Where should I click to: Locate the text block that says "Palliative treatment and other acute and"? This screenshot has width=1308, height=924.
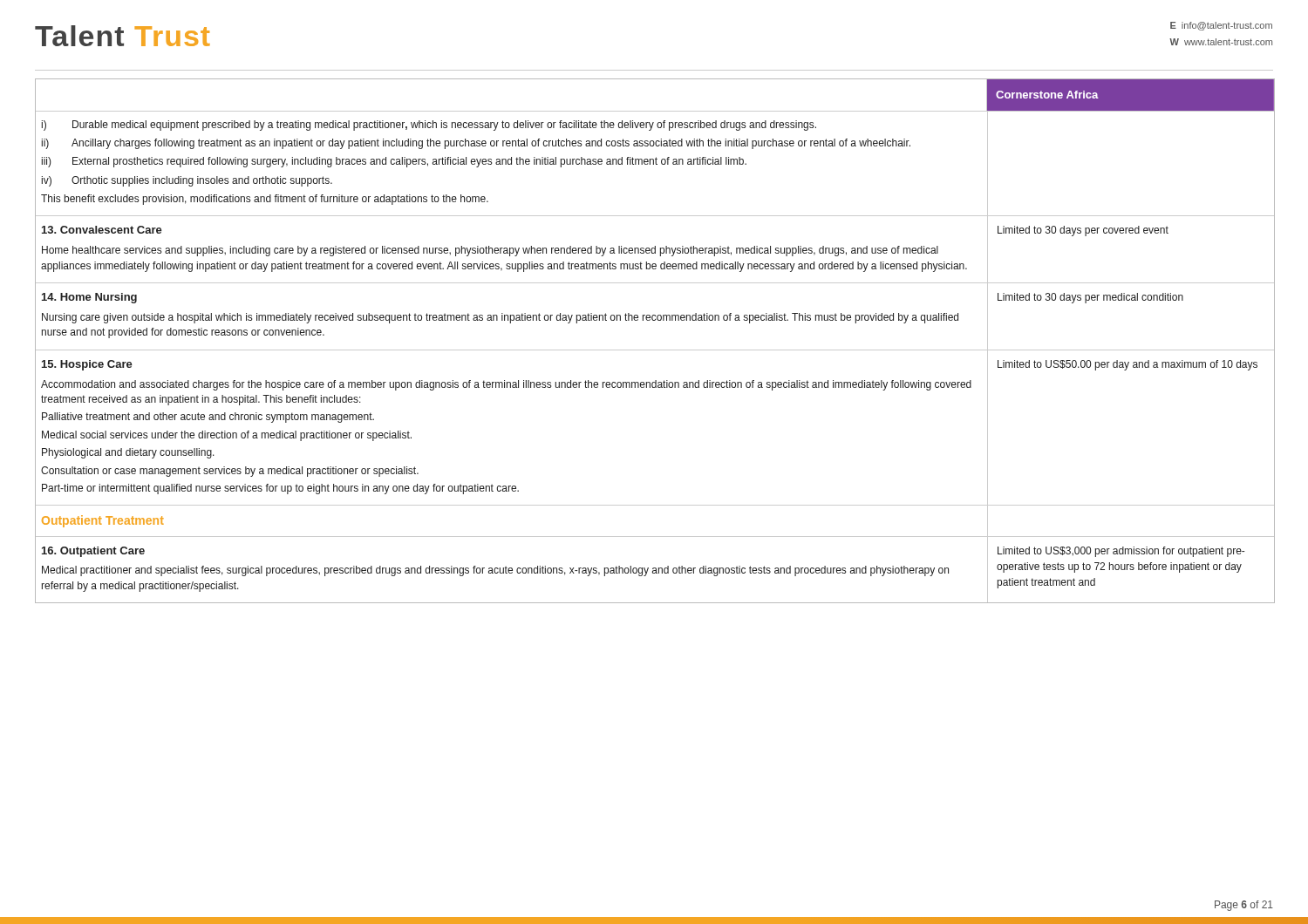208,417
